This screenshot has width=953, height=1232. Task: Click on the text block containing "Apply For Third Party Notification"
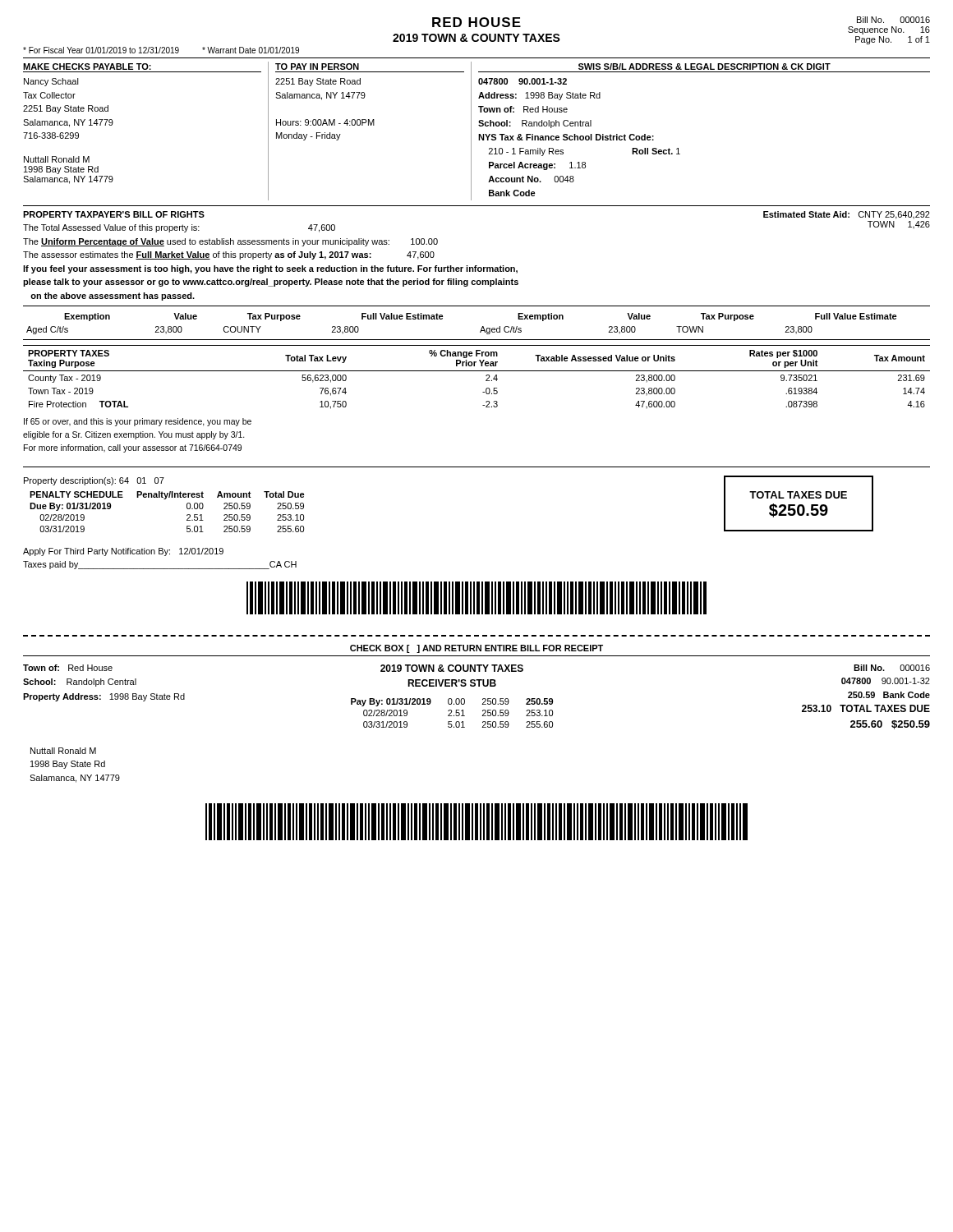click(x=123, y=551)
